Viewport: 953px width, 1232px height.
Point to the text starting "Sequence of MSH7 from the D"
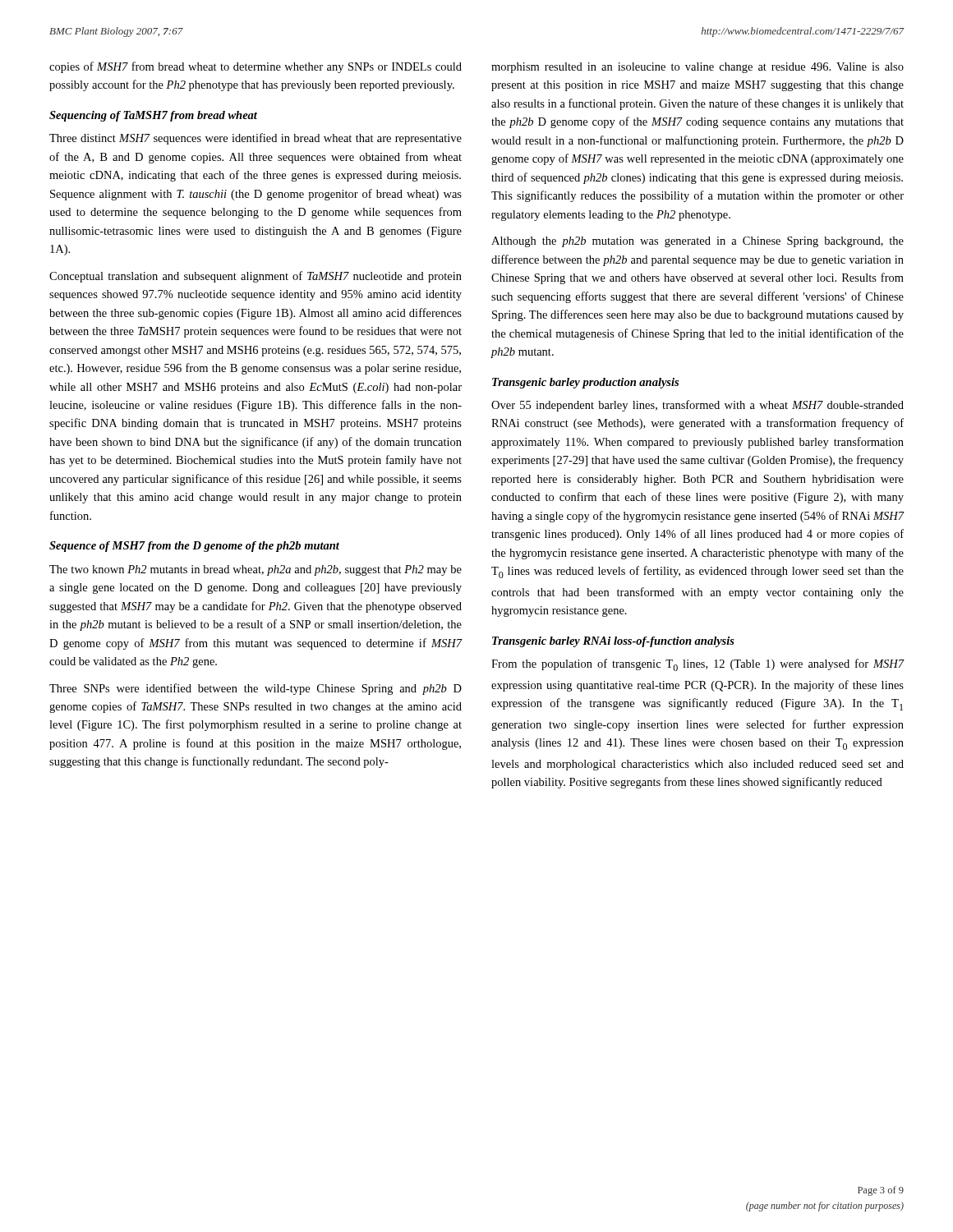tap(194, 546)
